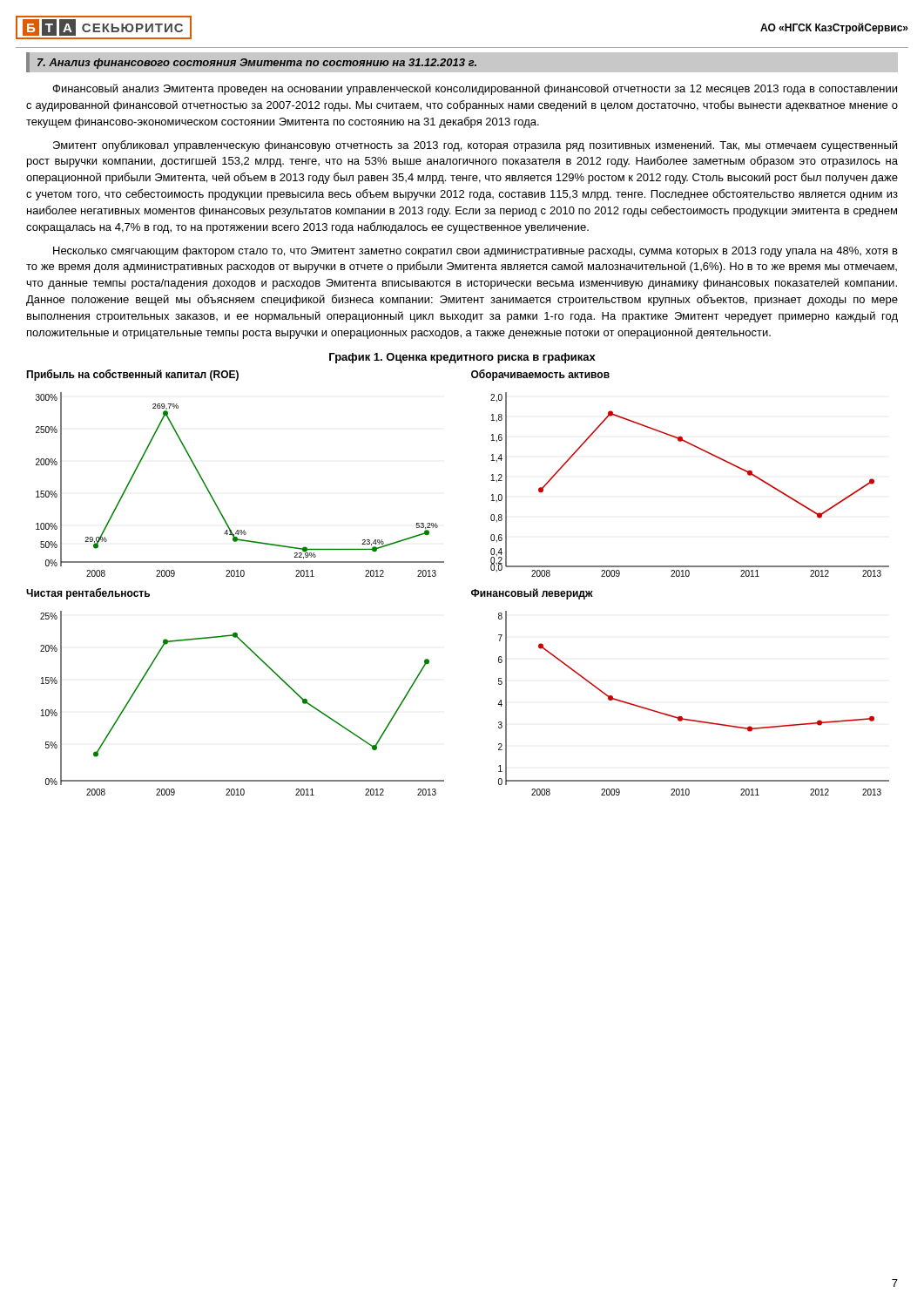Find the text block containing "Эмитент опубликовал управленческую финансовую отчетность за 2013"
This screenshot has width=924, height=1307.
coord(462,186)
